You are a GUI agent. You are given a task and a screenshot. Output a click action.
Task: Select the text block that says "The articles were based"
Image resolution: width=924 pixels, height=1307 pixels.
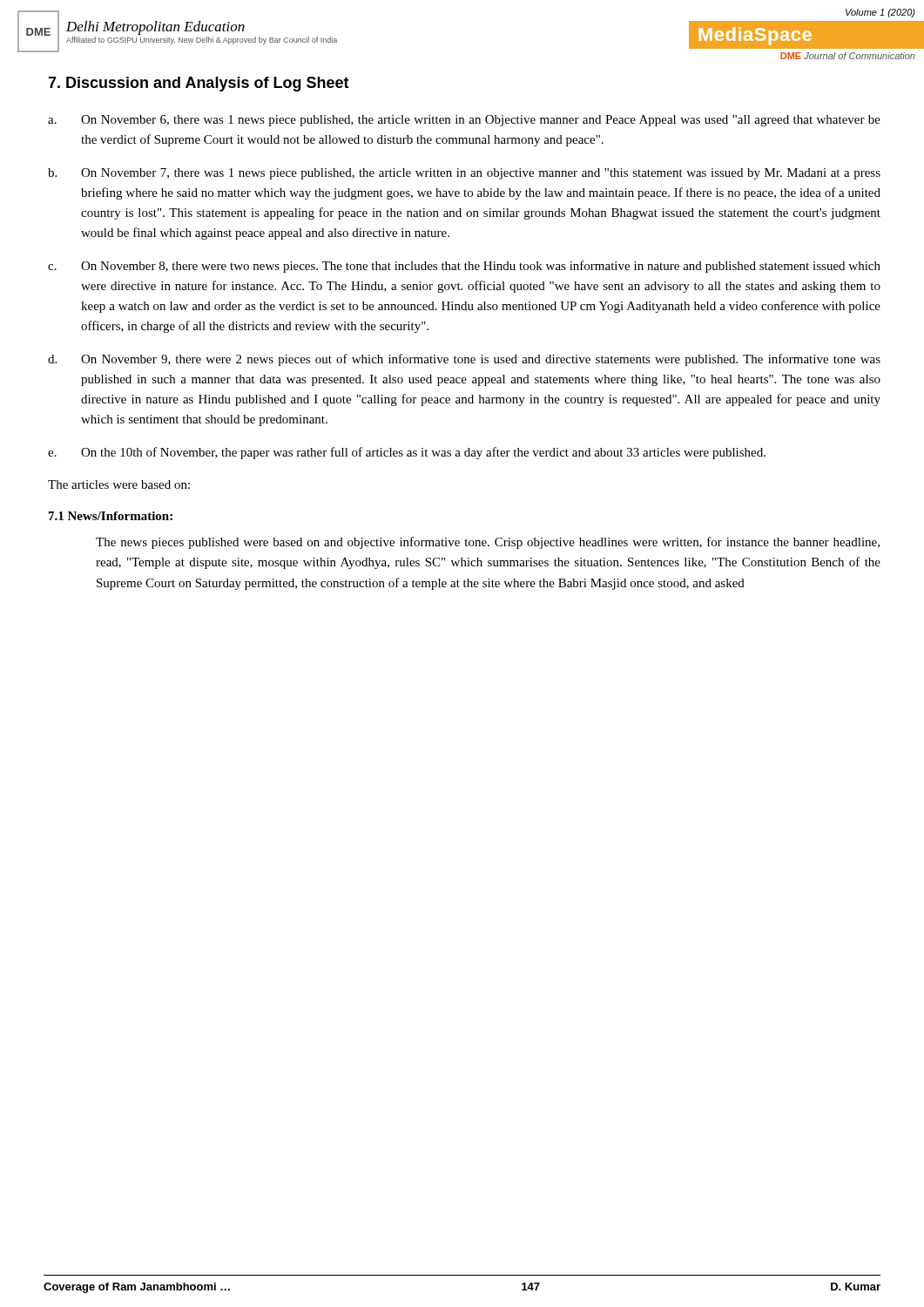point(119,484)
